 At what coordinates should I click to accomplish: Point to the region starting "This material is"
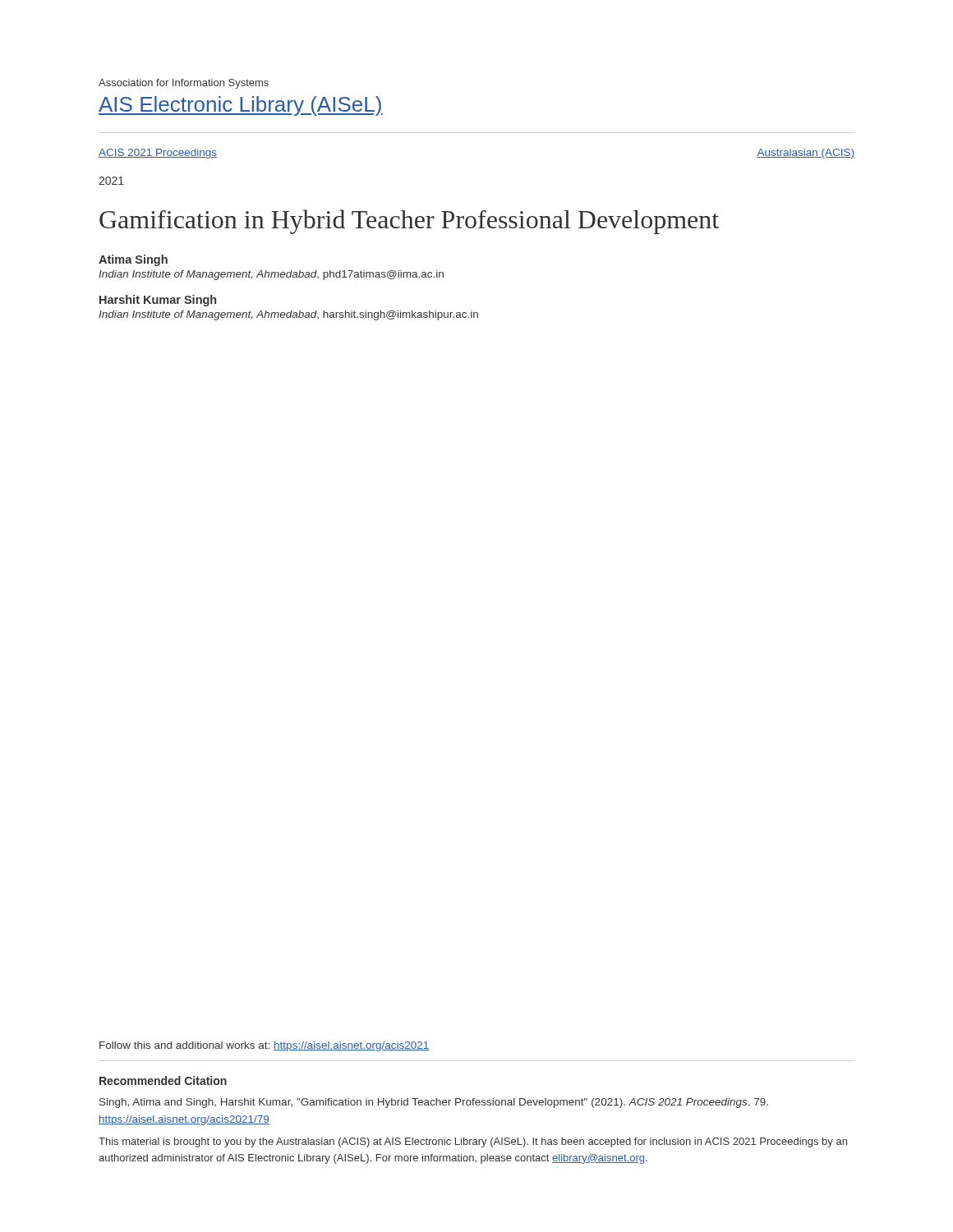click(x=476, y=1150)
